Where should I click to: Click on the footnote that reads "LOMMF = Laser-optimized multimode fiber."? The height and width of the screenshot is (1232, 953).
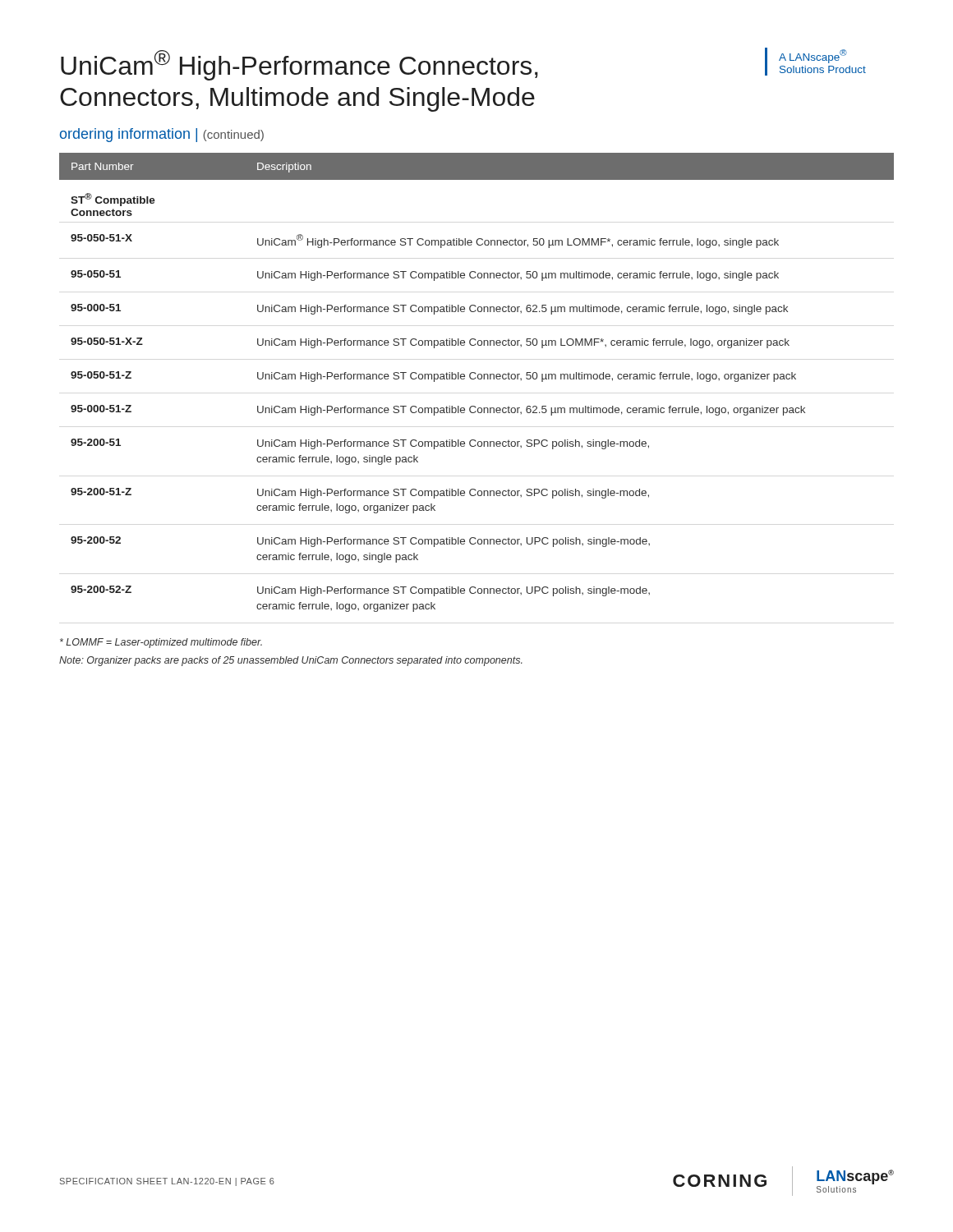point(161,642)
